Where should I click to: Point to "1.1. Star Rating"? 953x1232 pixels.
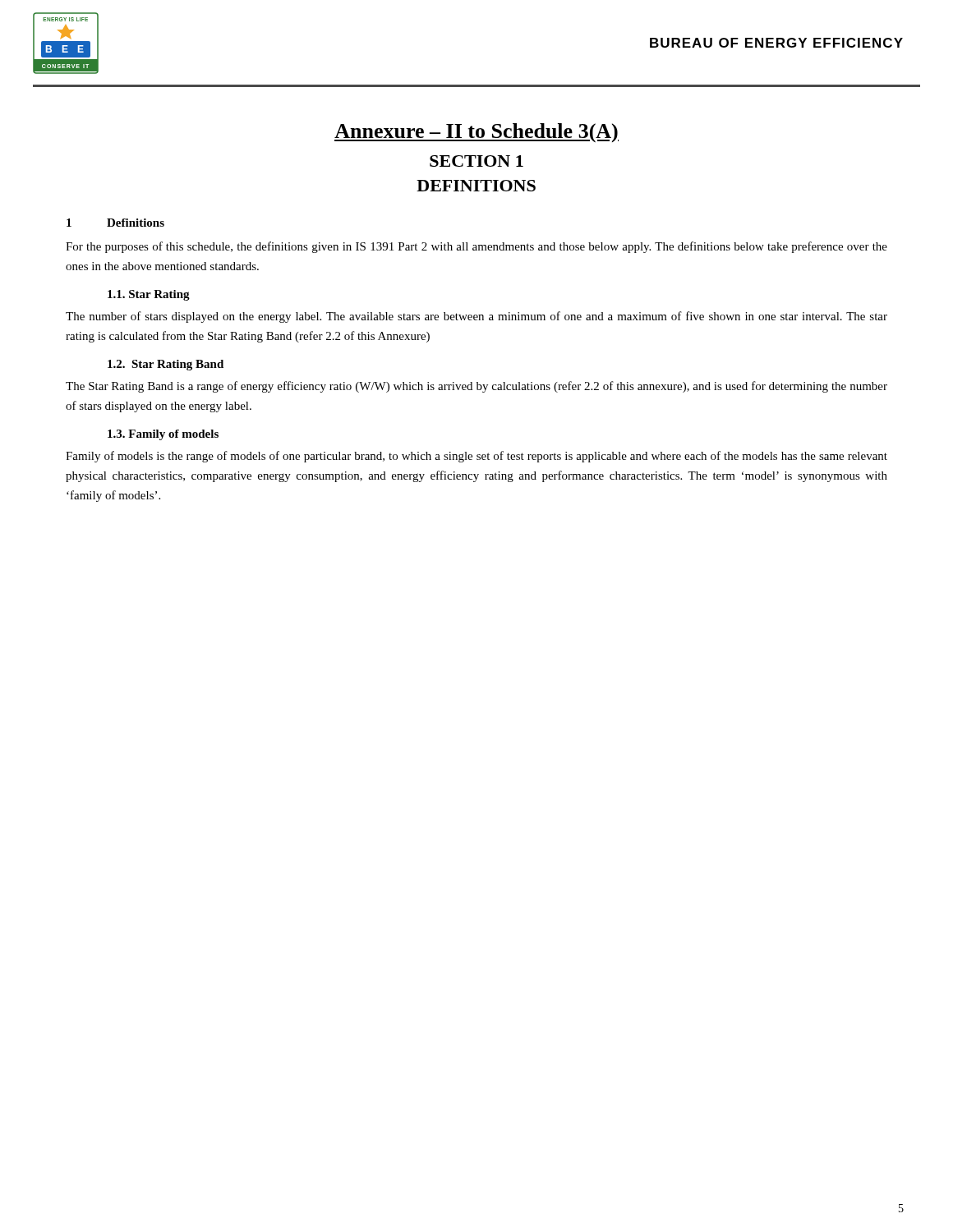[148, 294]
